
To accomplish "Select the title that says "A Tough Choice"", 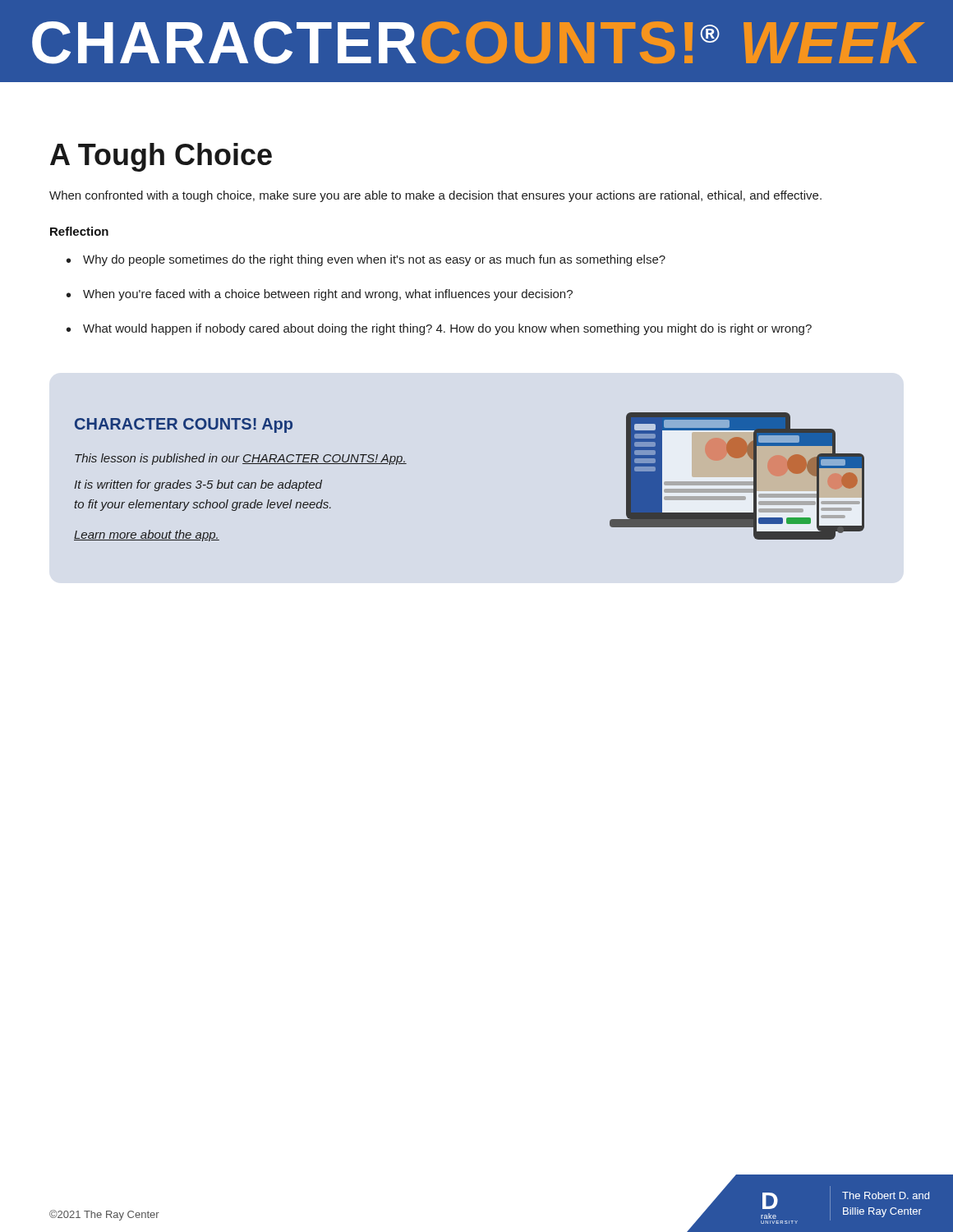I will (161, 155).
